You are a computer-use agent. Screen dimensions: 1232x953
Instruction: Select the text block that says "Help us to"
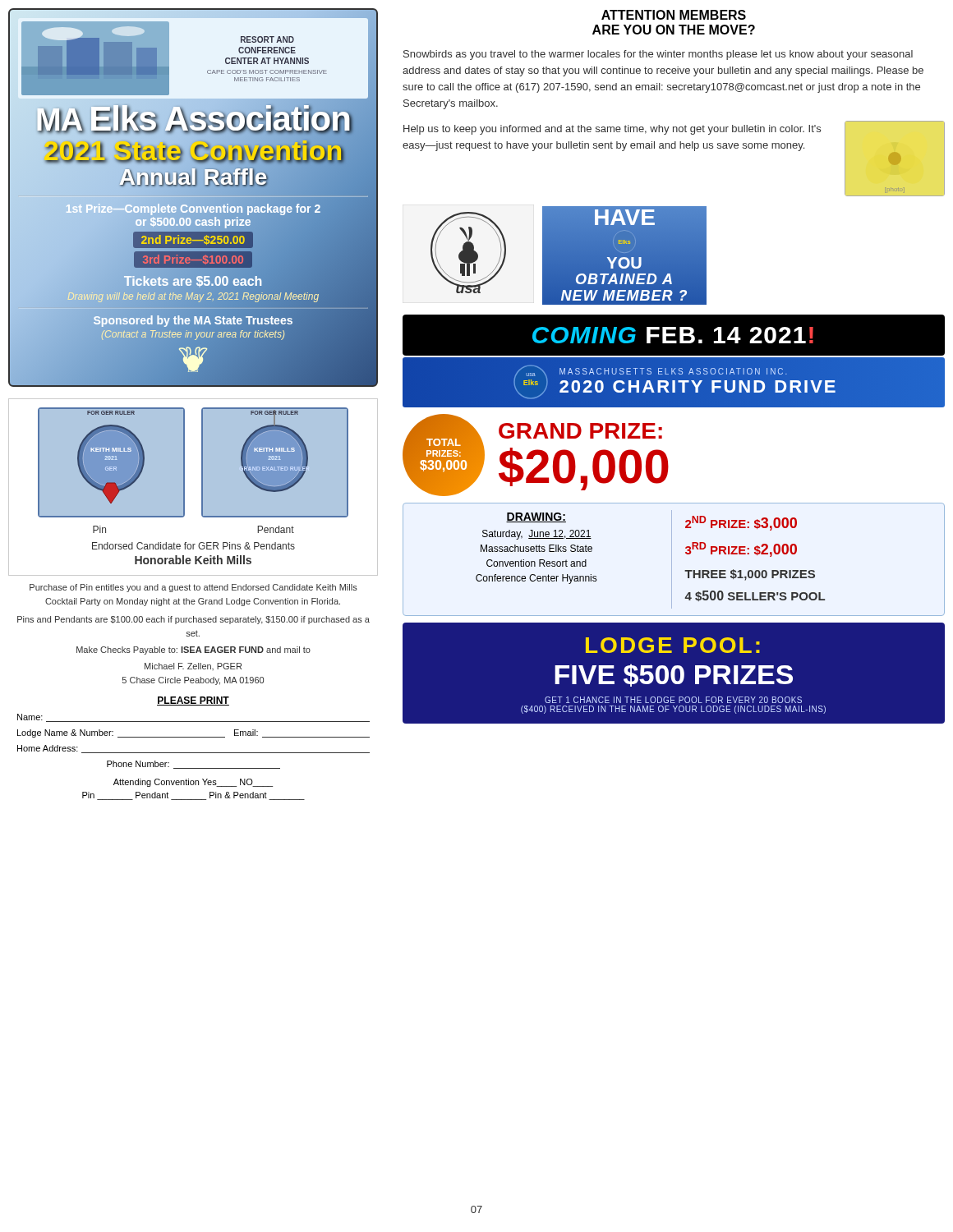[612, 136]
